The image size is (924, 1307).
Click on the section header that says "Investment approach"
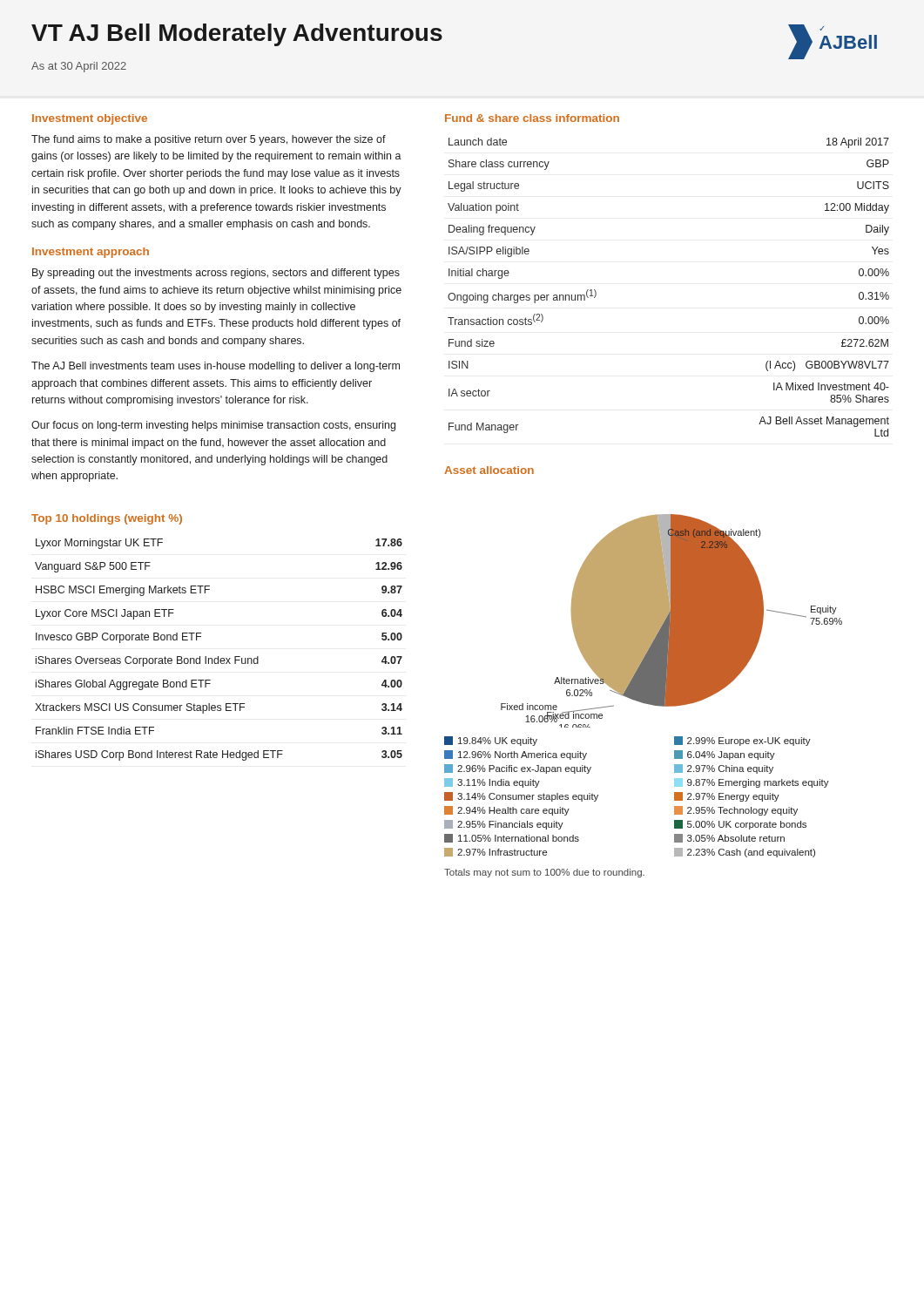(x=90, y=252)
